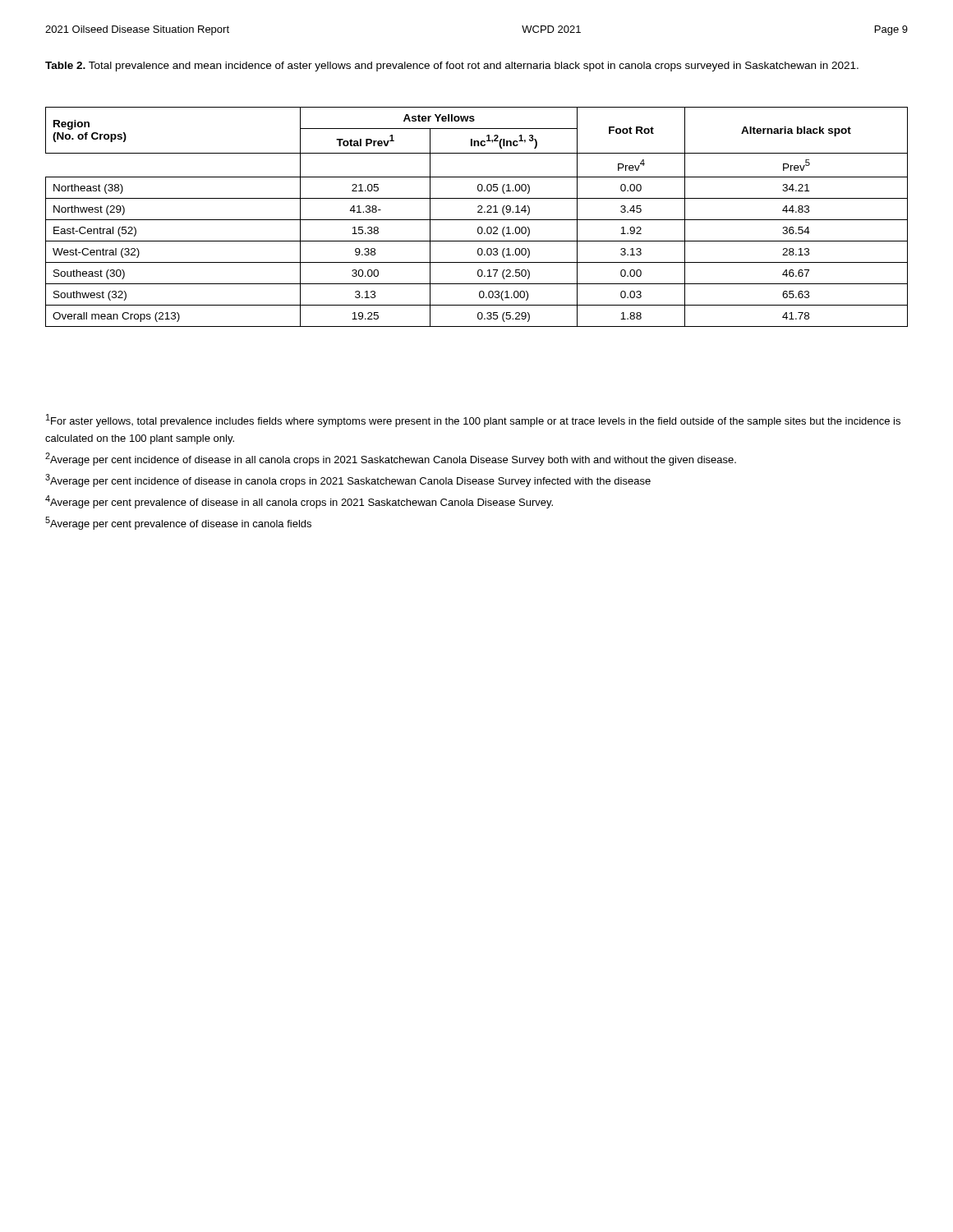The image size is (953, 1232).
Task: Find the caption with the text "Table 2. Total prevalence and mean"
Action: point(452,65)
